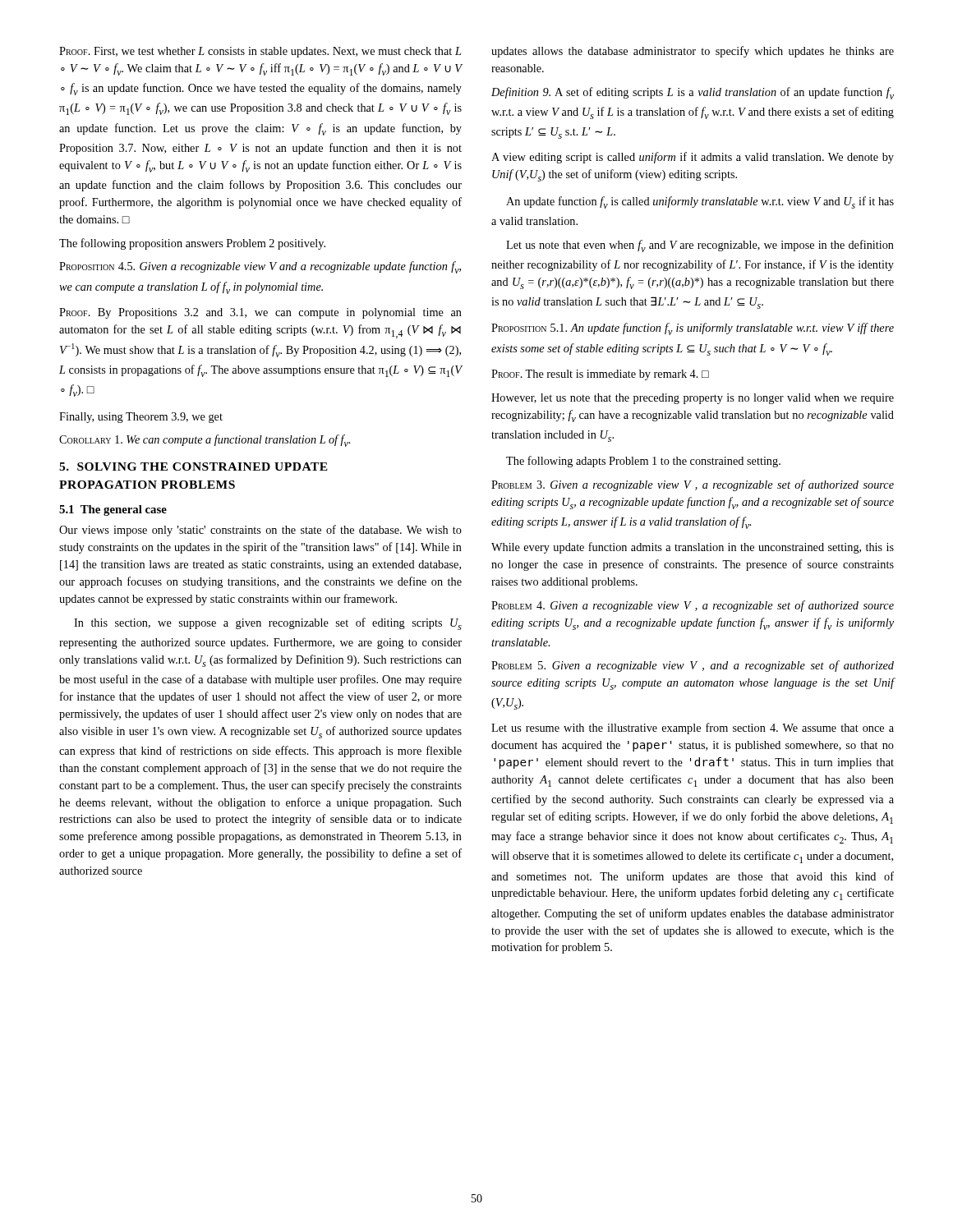The image size is (953, 1232).
Task: Select the text block starting "A view editing script is called uniform if"
Action: (693, 158)
